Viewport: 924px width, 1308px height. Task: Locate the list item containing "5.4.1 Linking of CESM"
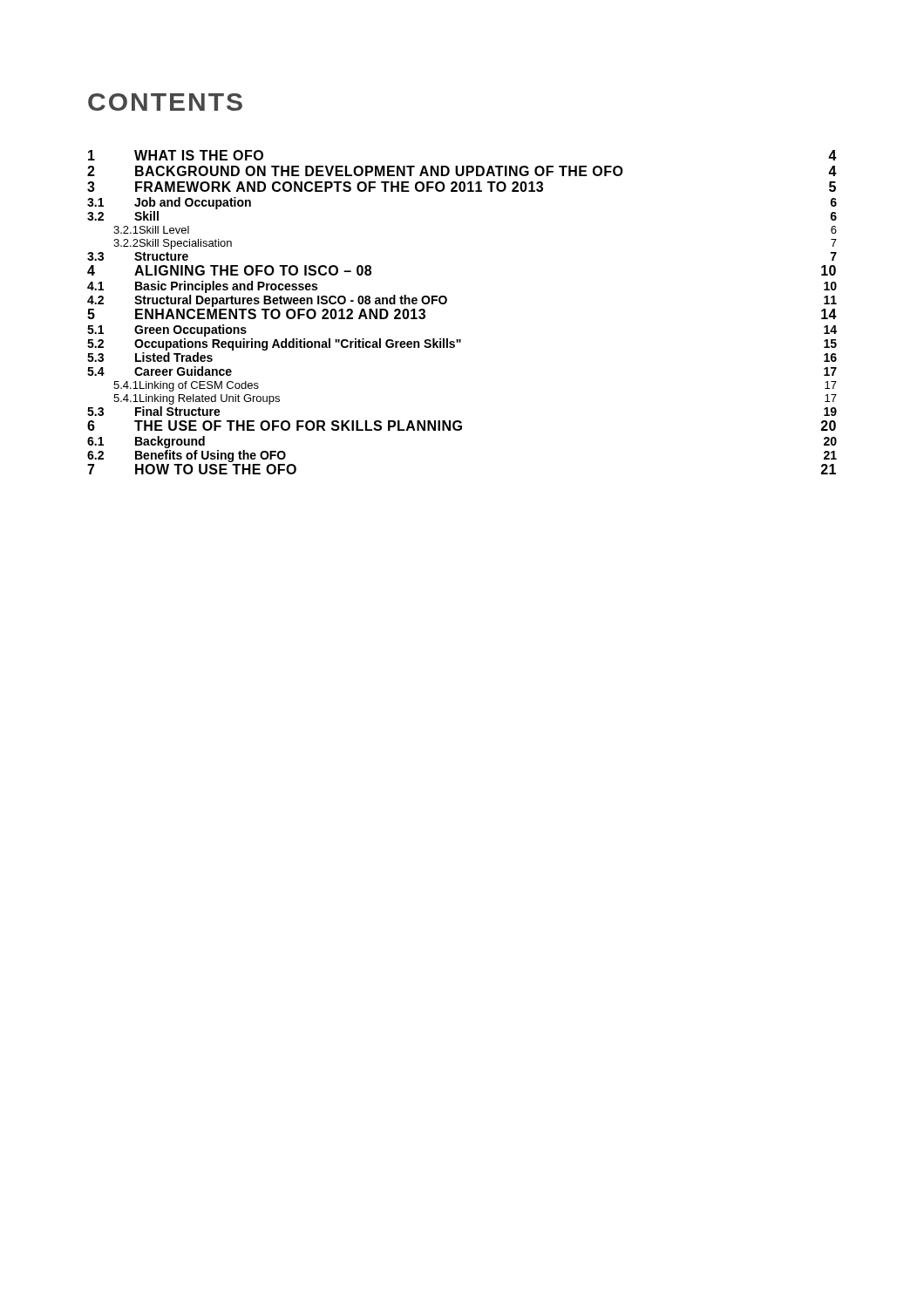(183, 386)
